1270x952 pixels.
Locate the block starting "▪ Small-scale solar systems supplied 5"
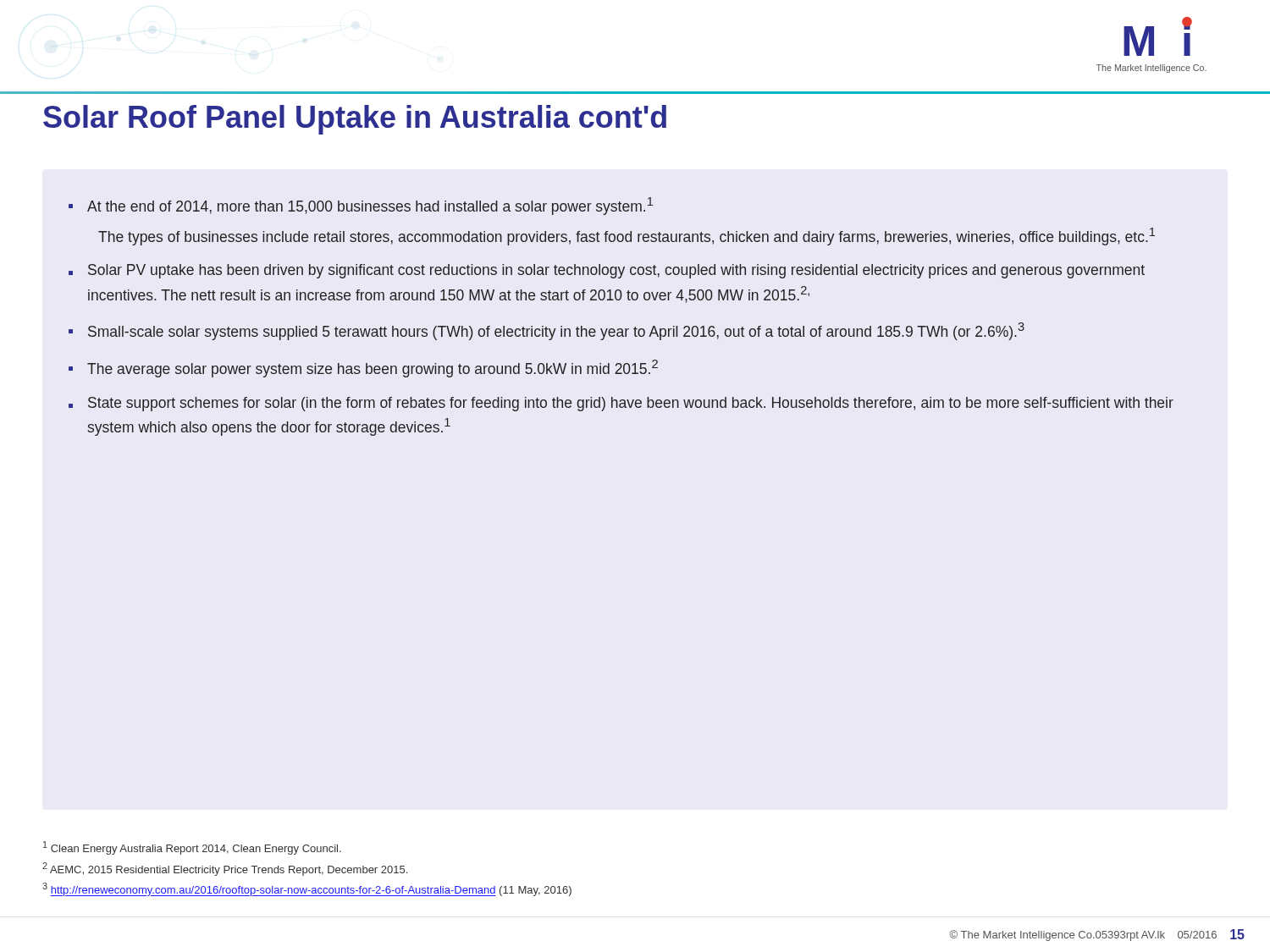[546, 331]
